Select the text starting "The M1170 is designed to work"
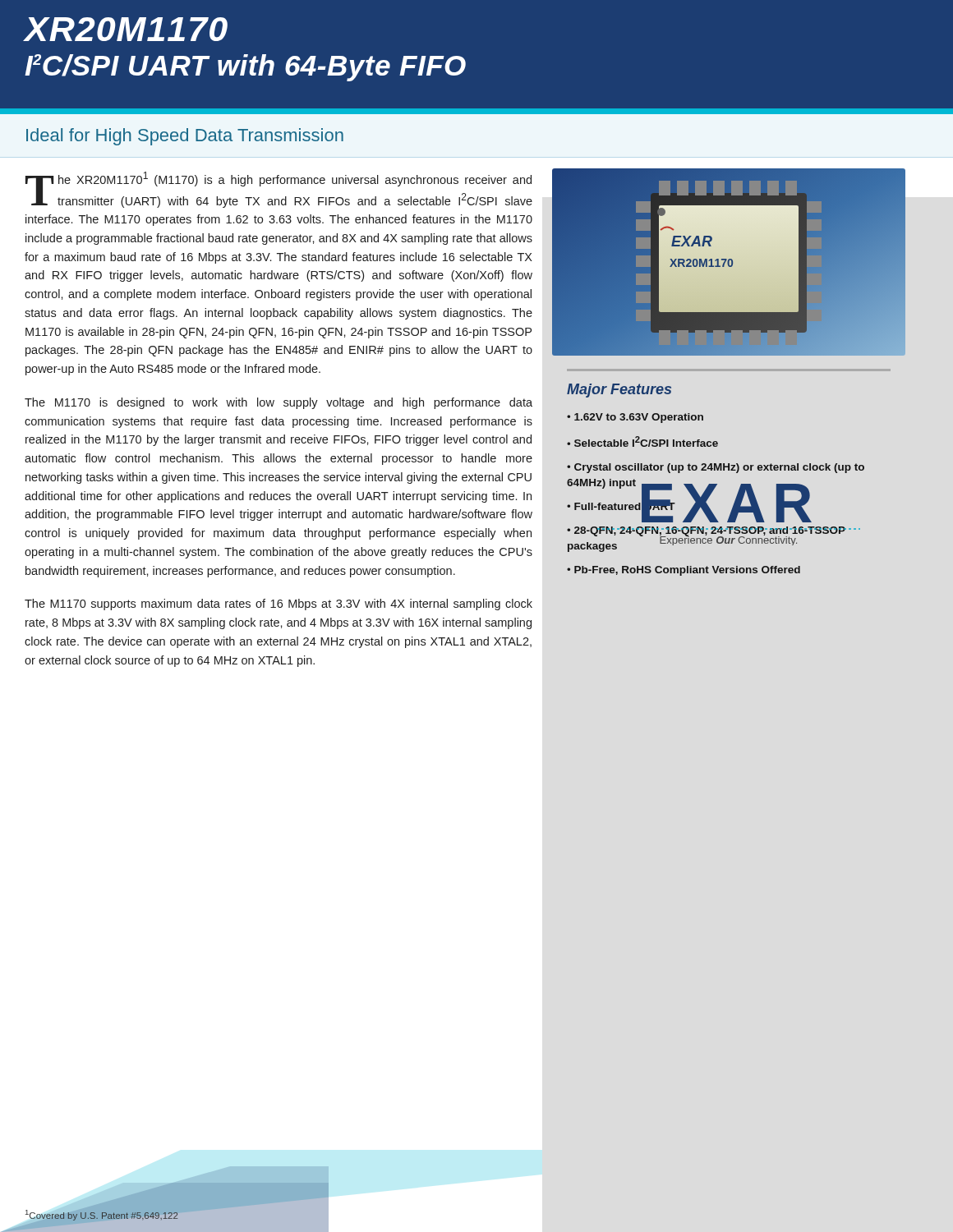953x1232 pixels. coord(279,486)
